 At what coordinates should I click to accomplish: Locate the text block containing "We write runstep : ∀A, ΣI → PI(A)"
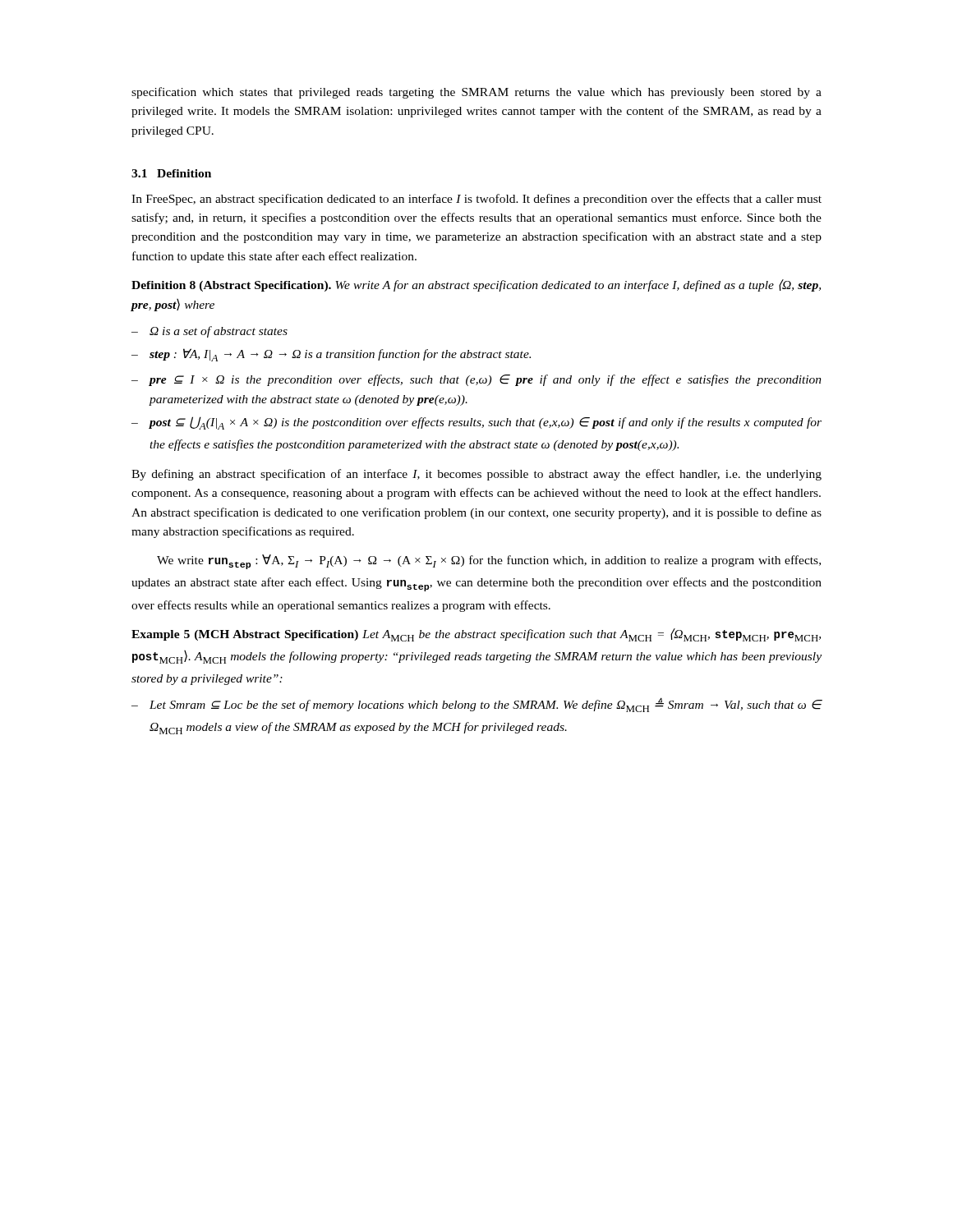point(476,582)
